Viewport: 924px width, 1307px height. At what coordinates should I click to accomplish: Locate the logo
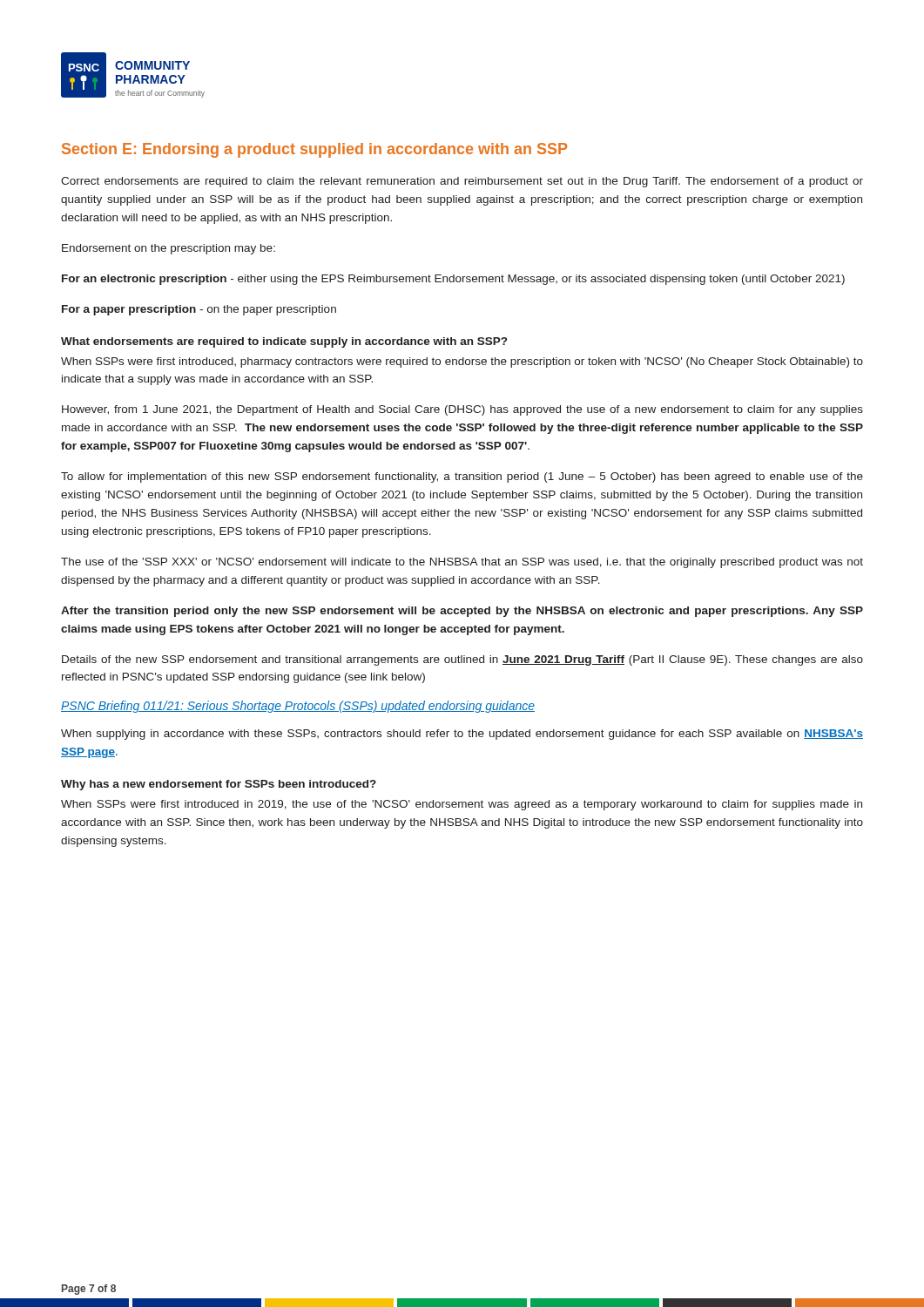point(462,79)
